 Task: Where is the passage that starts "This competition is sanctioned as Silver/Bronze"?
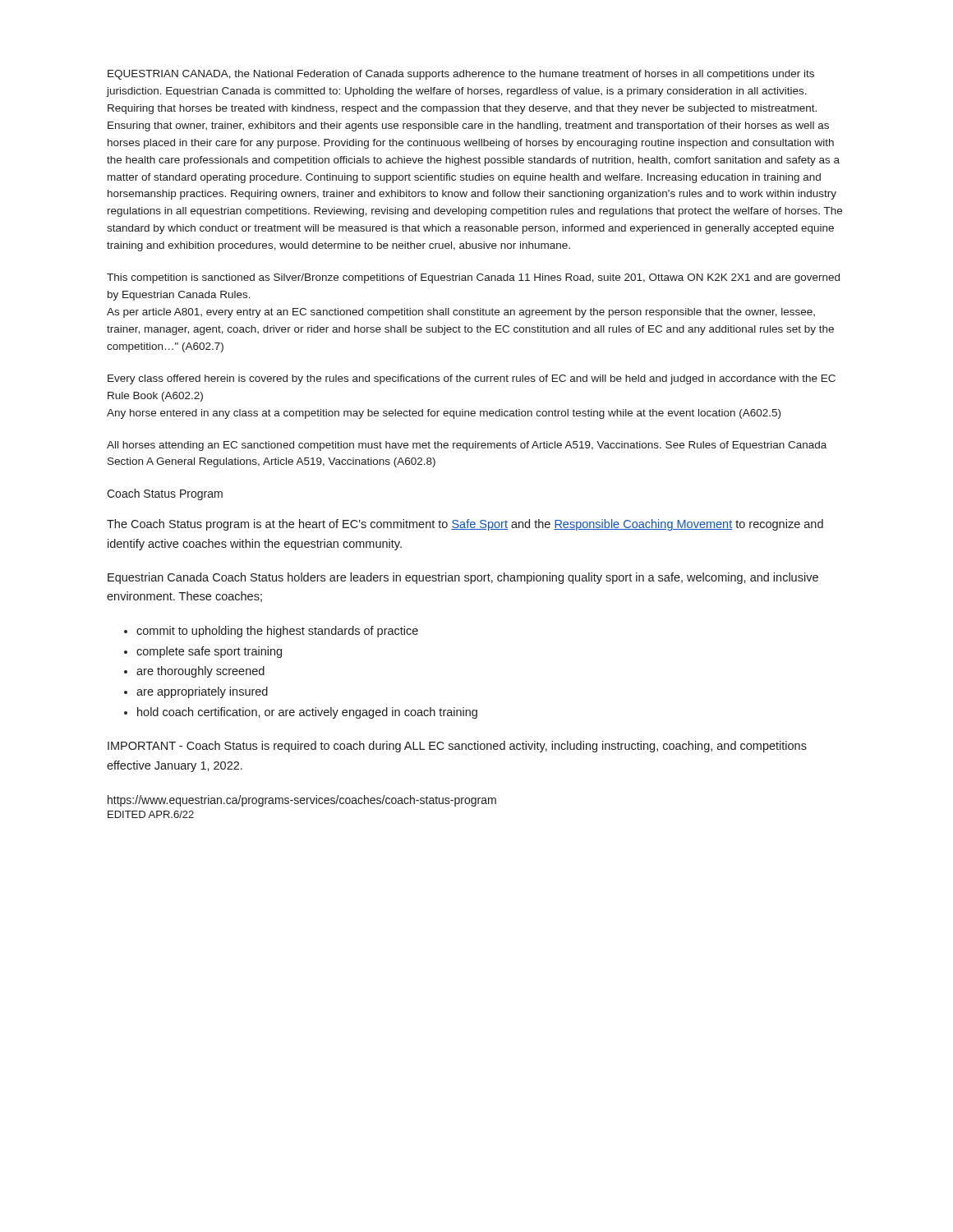coord(474,312)
